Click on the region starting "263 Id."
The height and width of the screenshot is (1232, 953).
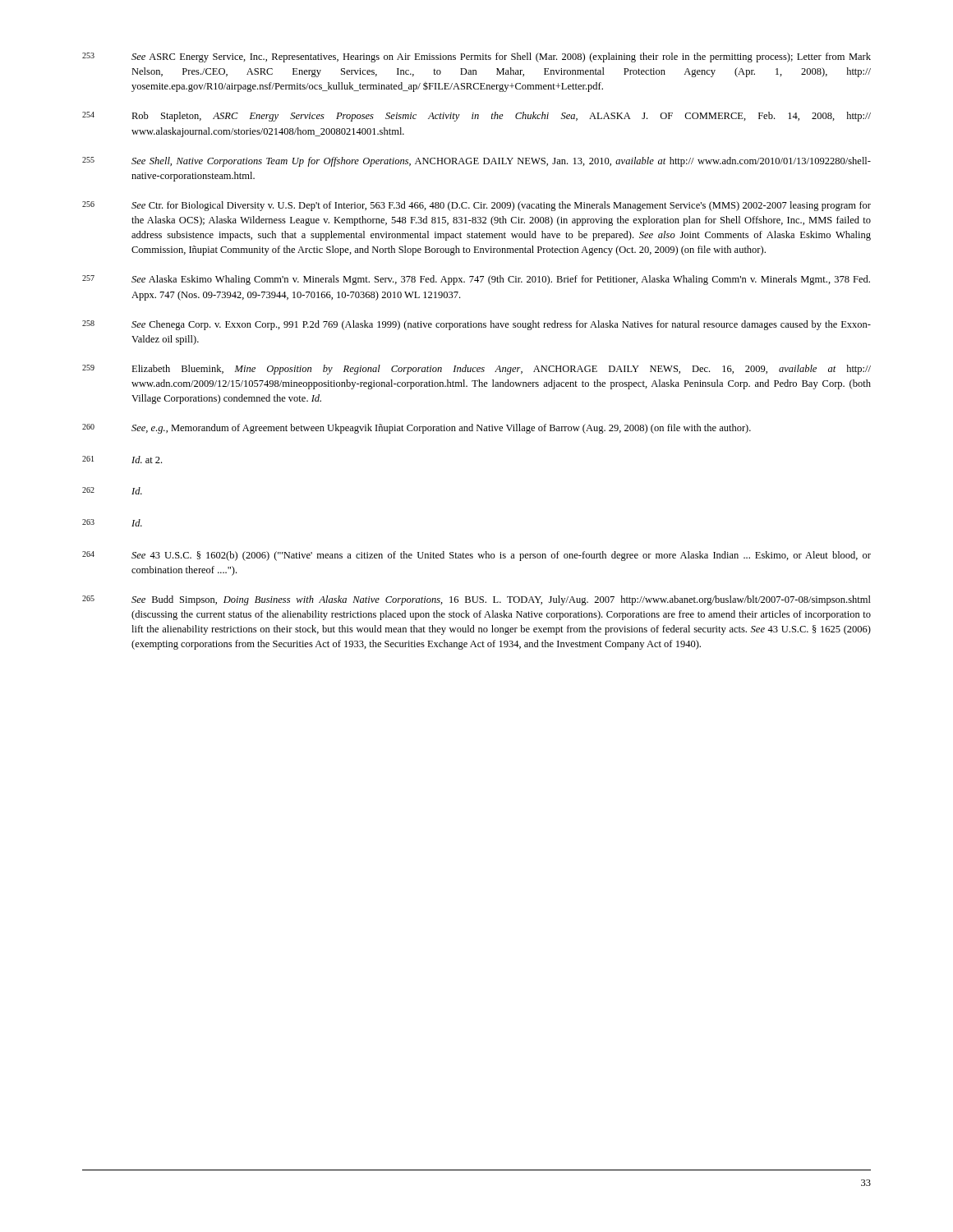tap(87, 523)
